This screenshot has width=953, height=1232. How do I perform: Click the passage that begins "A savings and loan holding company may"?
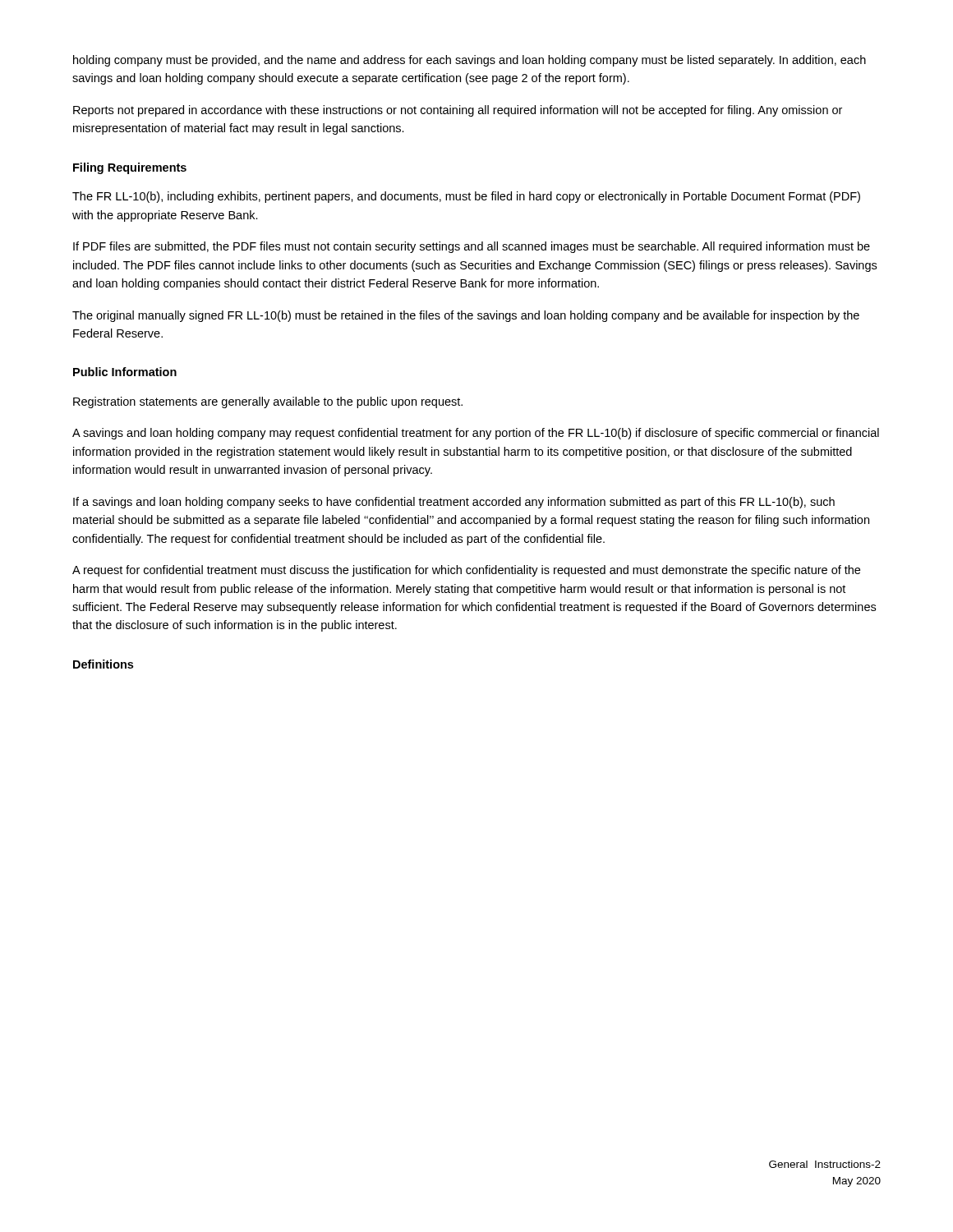tap(476, 451)
